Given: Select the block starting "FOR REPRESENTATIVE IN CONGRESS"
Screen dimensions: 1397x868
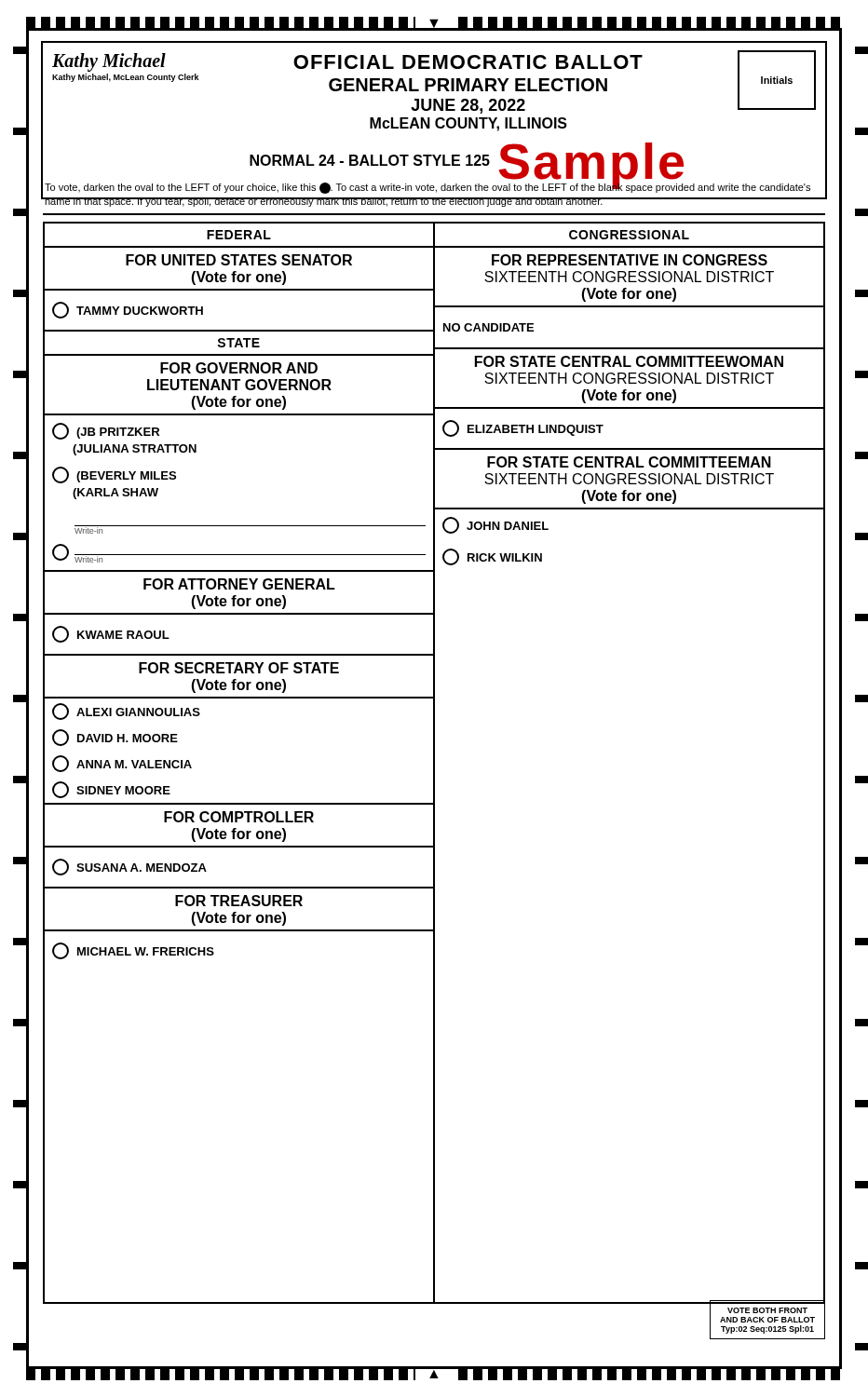Looking at the screenshot, I should pos(629,277).
